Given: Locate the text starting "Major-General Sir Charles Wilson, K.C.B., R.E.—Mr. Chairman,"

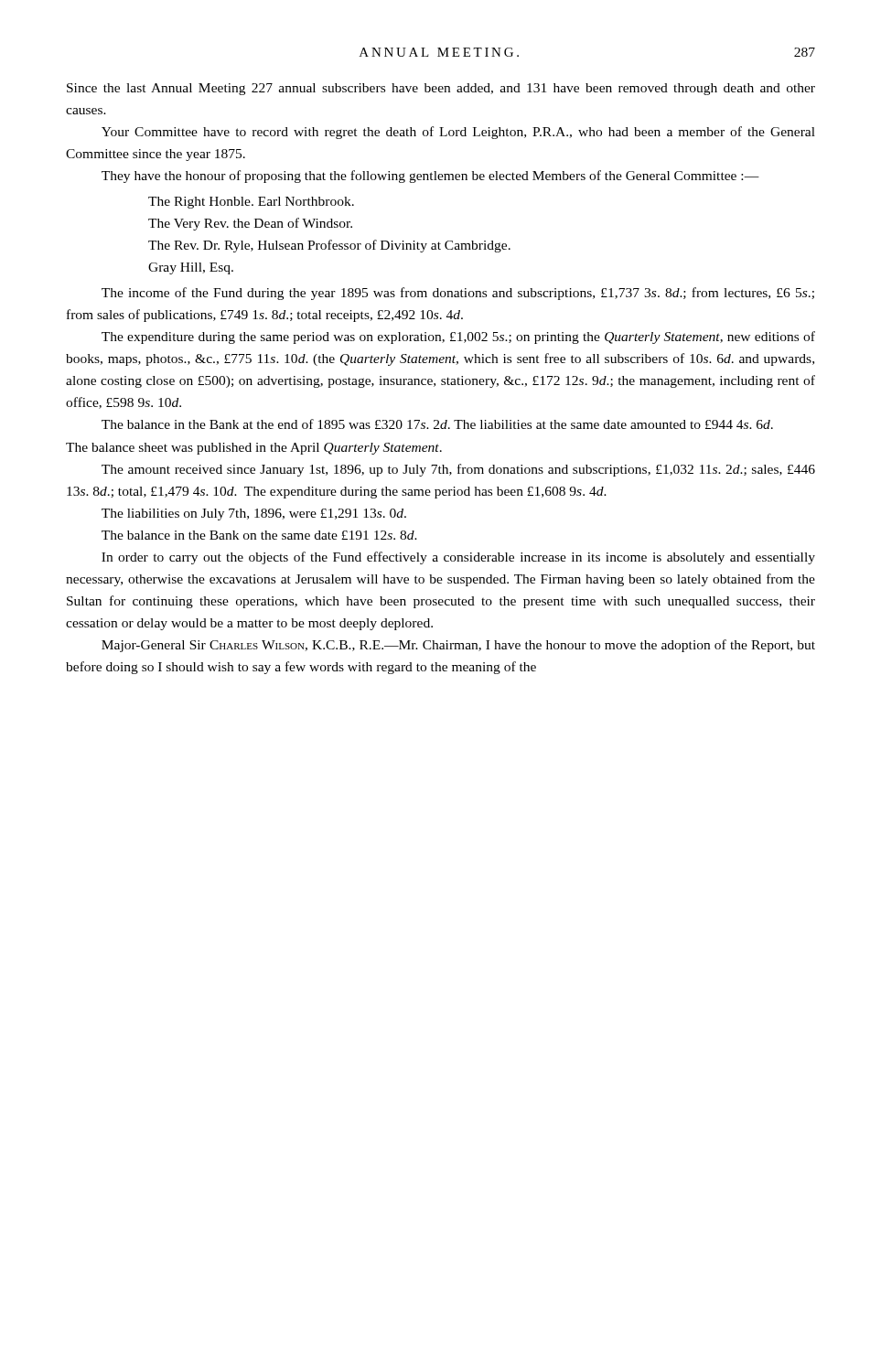Looking at the screenshot, I should [440, 656].
